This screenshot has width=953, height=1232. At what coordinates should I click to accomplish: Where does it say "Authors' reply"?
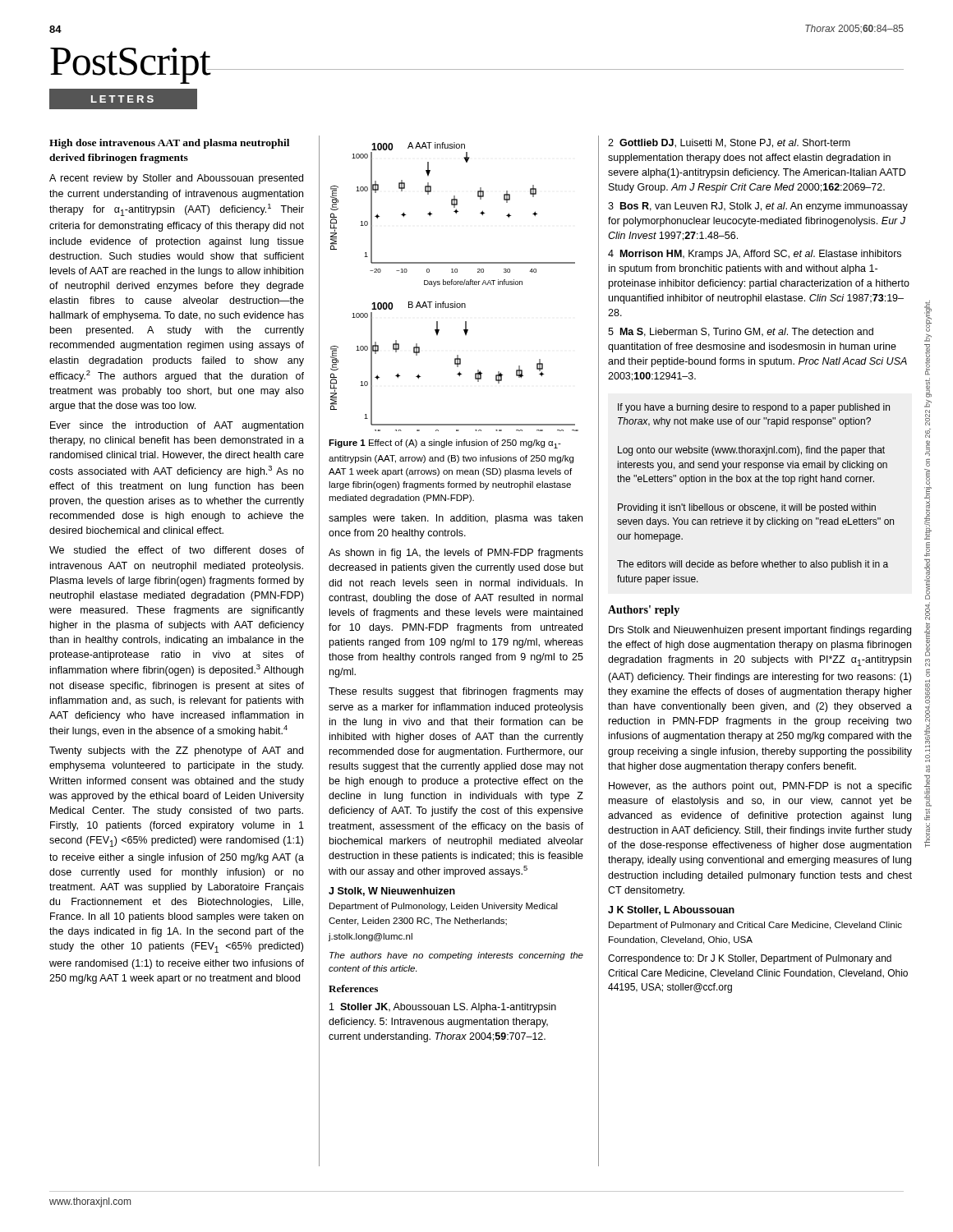coord(644,610)
